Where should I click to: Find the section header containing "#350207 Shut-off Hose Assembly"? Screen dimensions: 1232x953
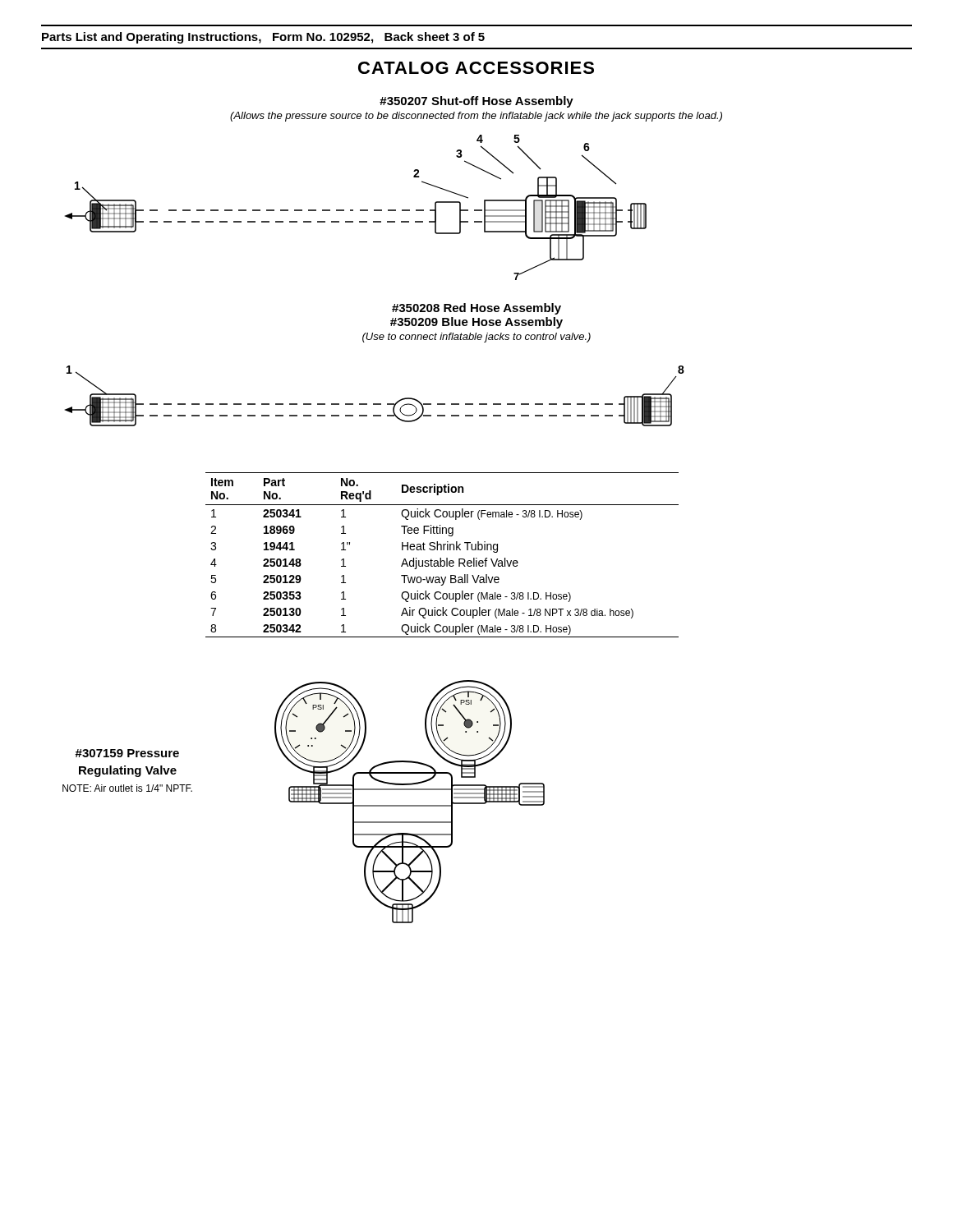coord(476,101)
